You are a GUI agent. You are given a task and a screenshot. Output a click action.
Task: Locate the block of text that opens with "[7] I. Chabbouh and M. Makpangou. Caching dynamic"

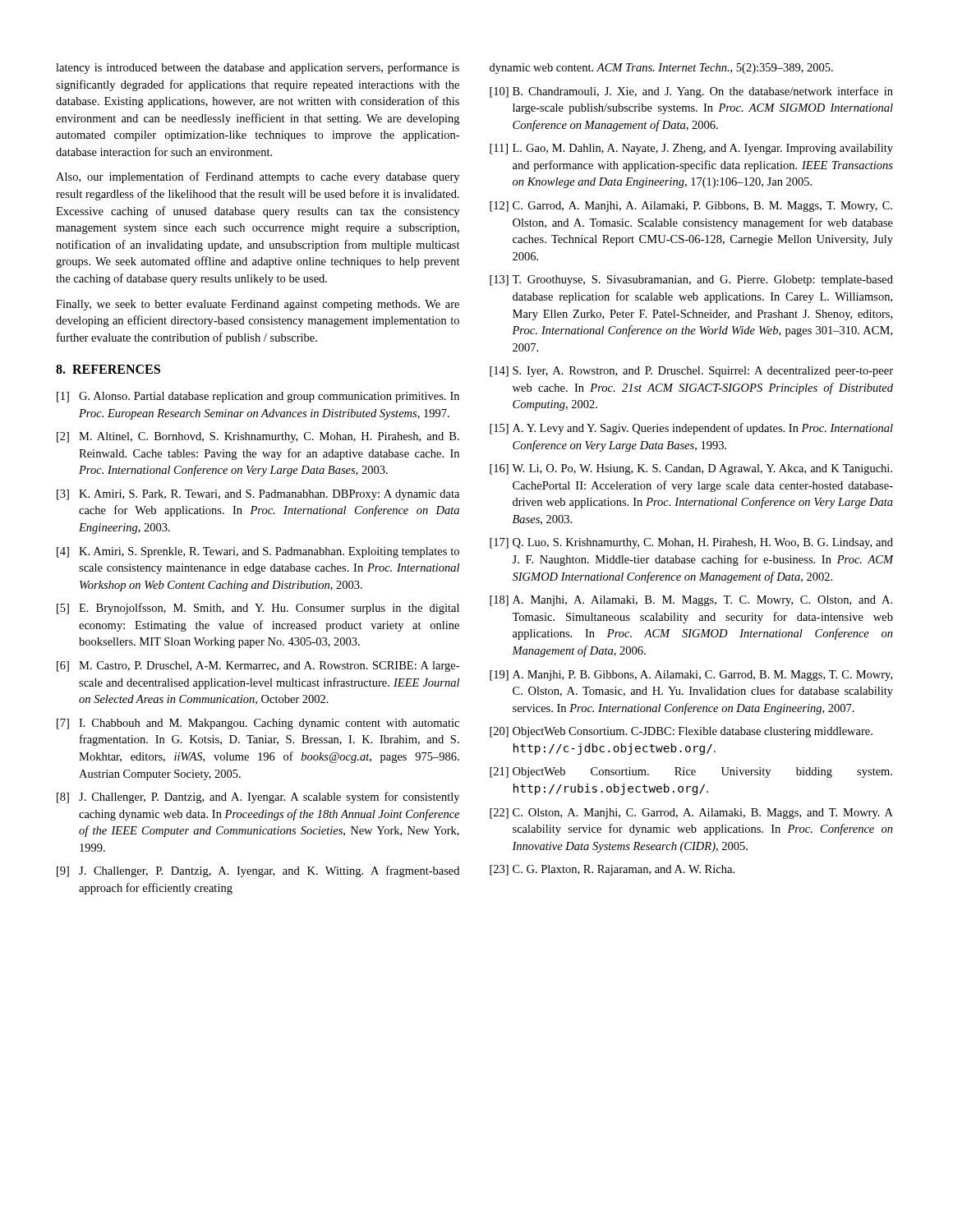tap(258, 748)
